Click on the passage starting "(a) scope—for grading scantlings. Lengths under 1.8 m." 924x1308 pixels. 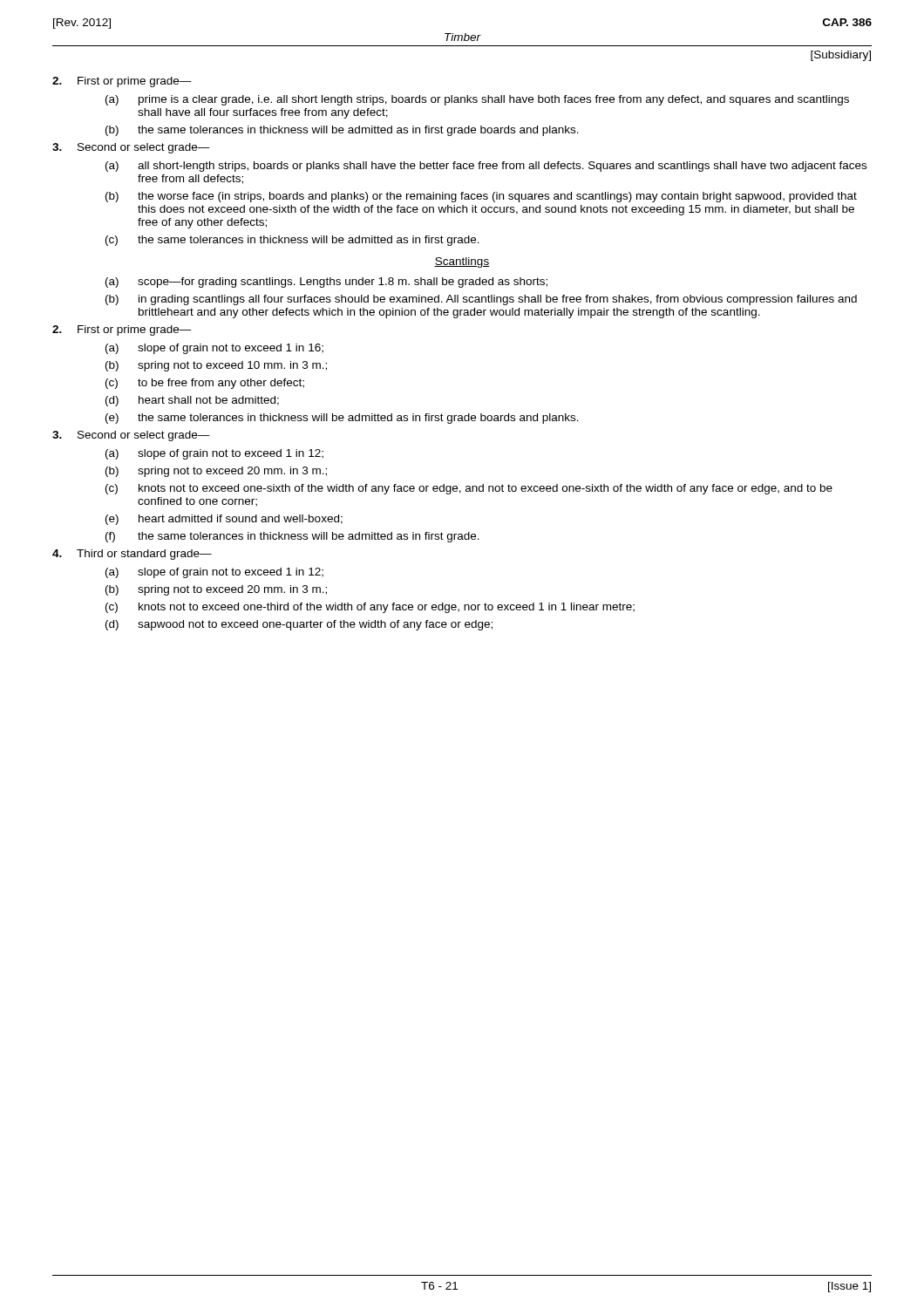(x=488, y=281)
